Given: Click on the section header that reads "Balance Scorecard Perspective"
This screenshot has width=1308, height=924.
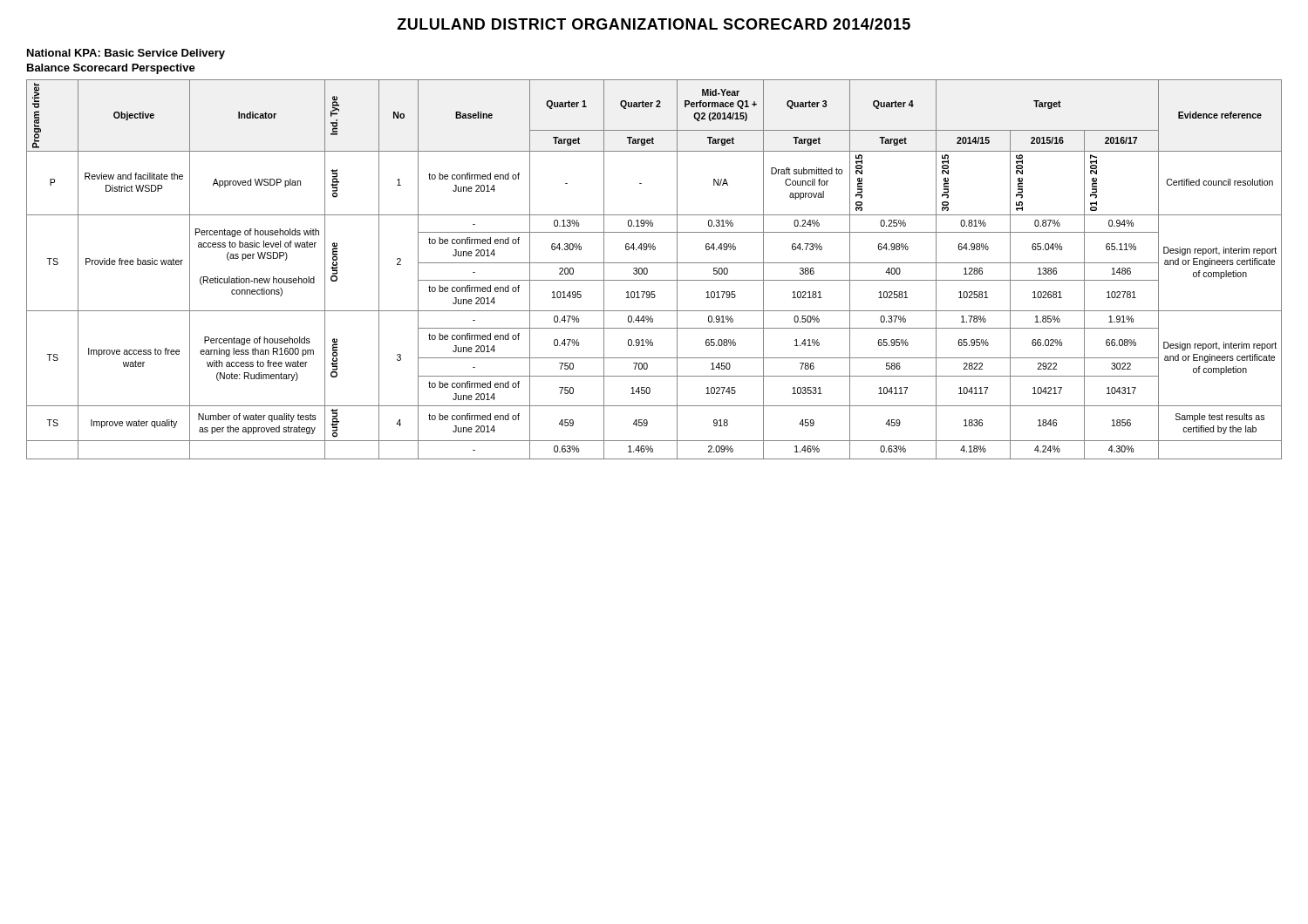Looking at the screenshot, I should coord(111,68).
